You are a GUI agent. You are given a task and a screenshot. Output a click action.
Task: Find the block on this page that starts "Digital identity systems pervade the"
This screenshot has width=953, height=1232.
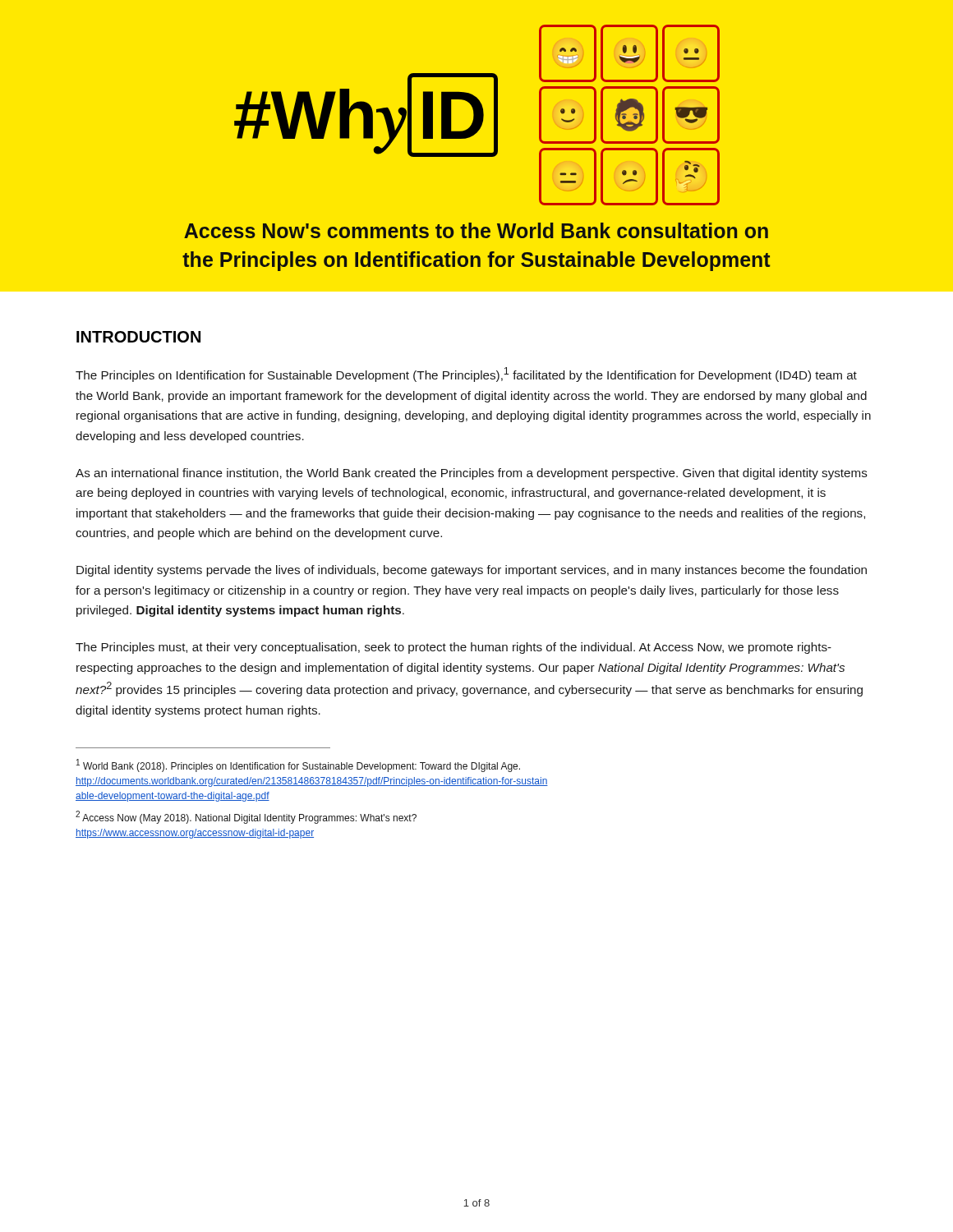(472, 590)
